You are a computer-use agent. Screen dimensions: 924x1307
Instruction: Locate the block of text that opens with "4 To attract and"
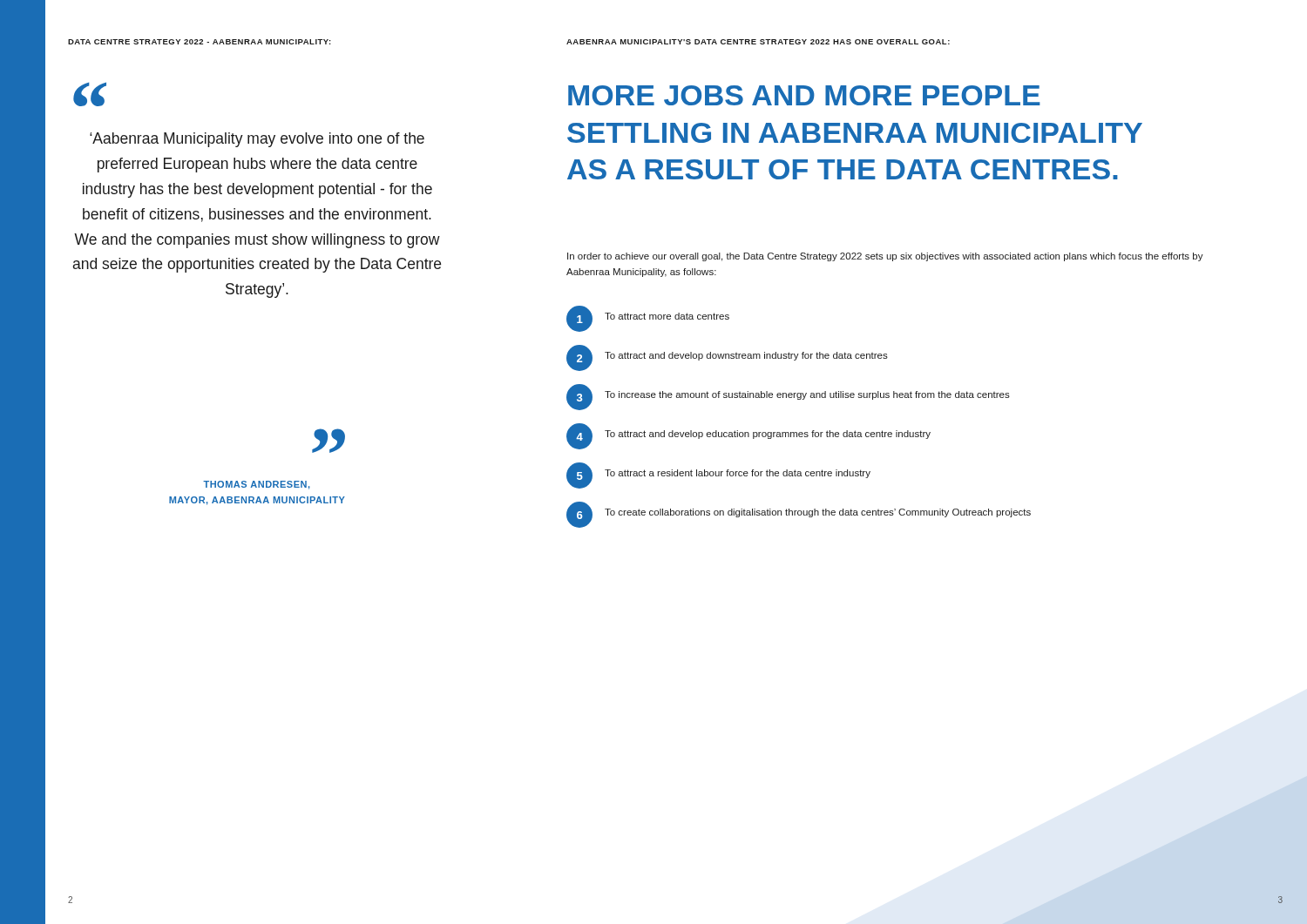pyautogui.click(x=748, y=436)
